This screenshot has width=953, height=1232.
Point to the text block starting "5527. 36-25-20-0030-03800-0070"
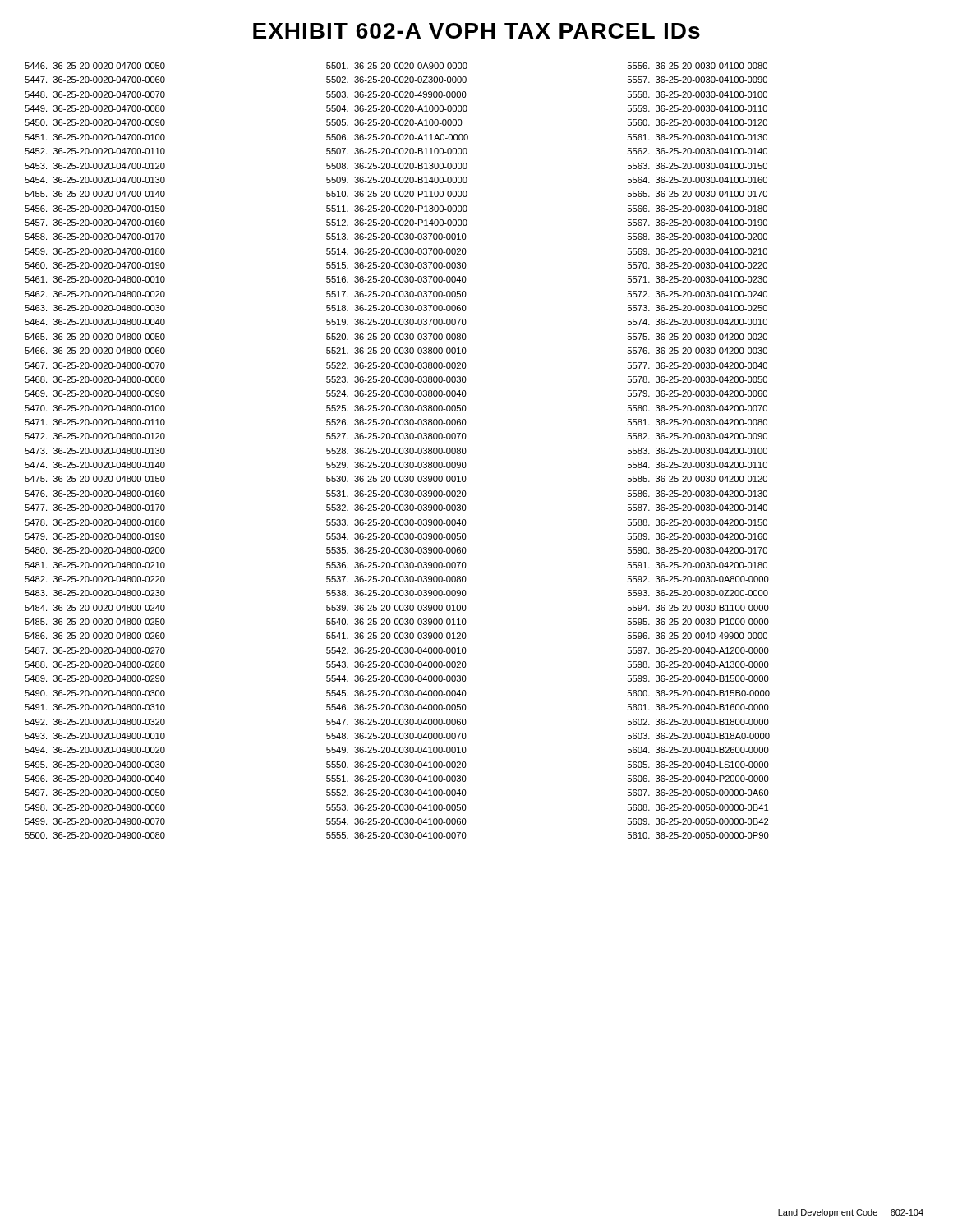click(x=396, y=436)
